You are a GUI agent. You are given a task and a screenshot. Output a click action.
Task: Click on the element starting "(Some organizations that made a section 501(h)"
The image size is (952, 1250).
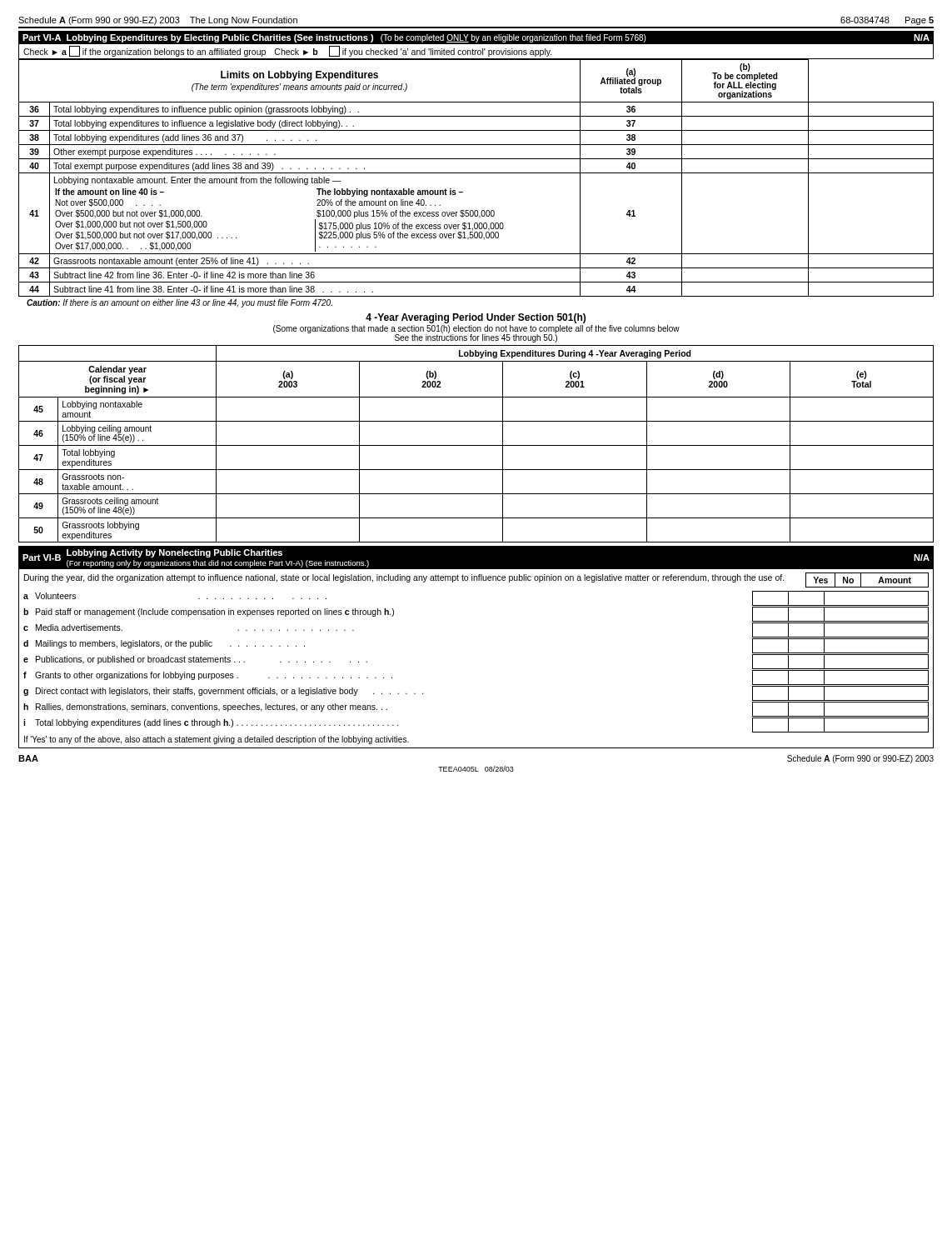coord(476,333)
